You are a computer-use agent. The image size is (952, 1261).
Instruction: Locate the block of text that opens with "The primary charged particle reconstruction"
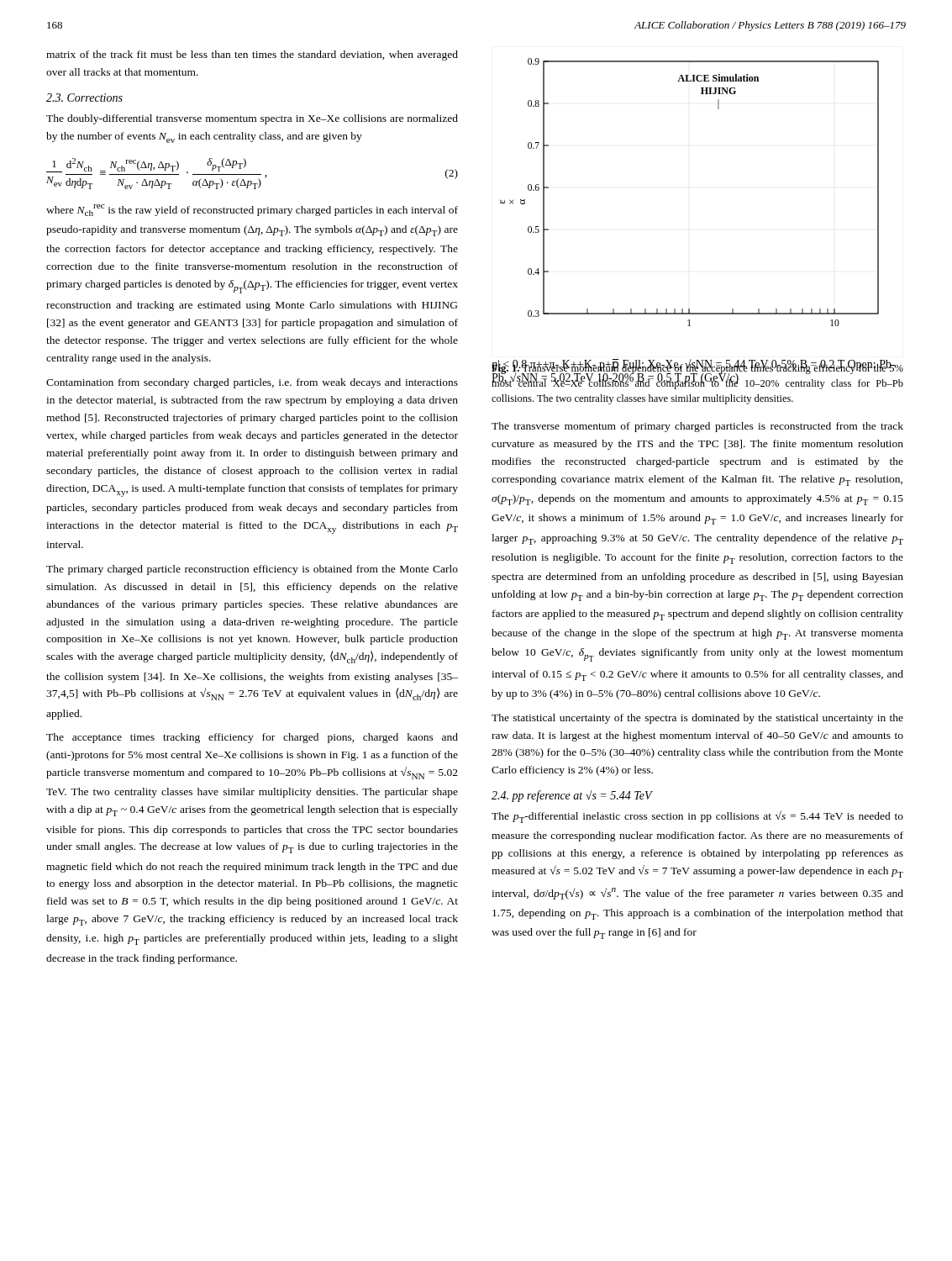(x=252, y=641)
